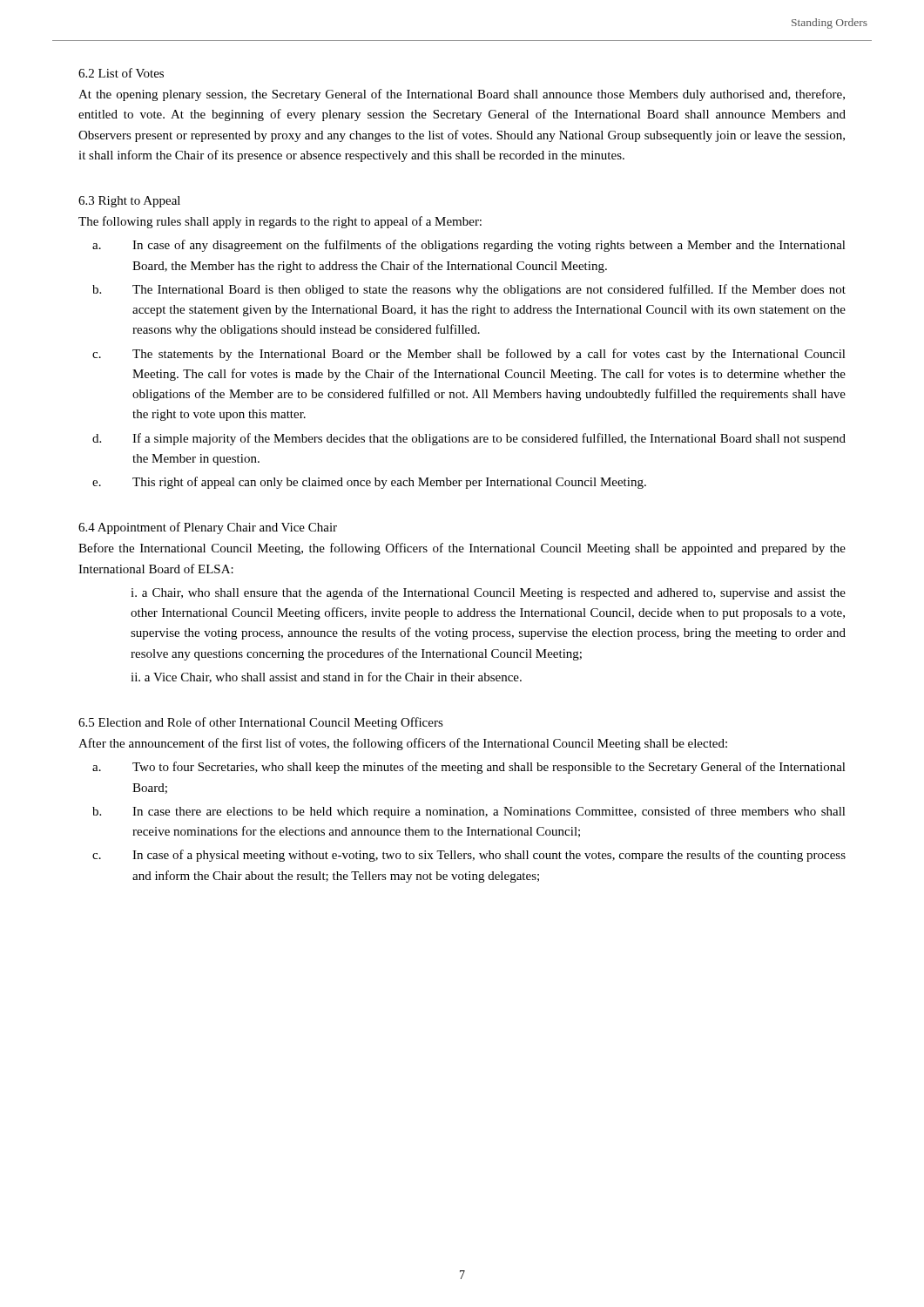Find the element starting "d. If a simple majority of the Members"

pyautogui.click(x=462, y=449)
